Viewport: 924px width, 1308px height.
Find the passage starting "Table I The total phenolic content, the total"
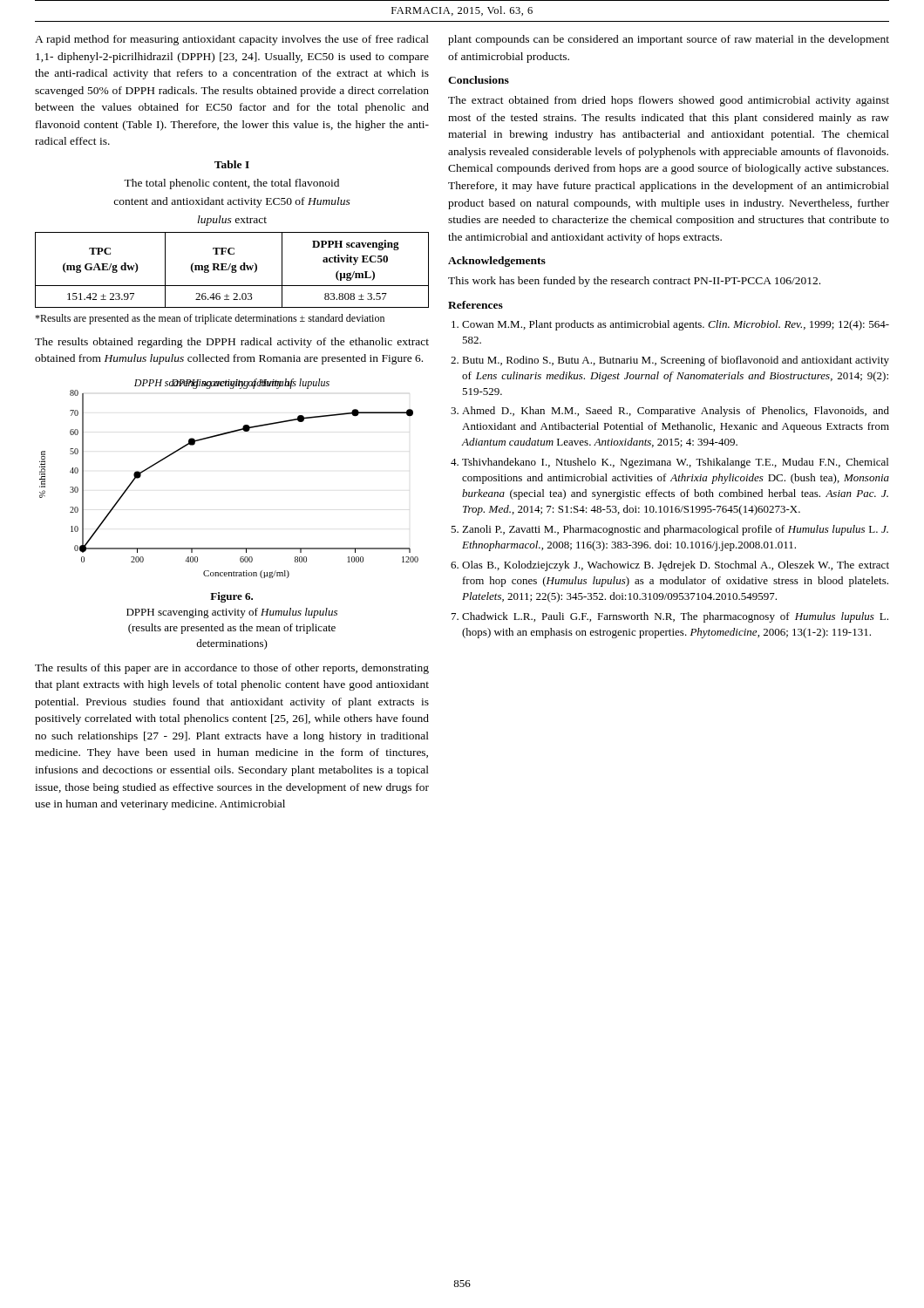tap(232, 192)
